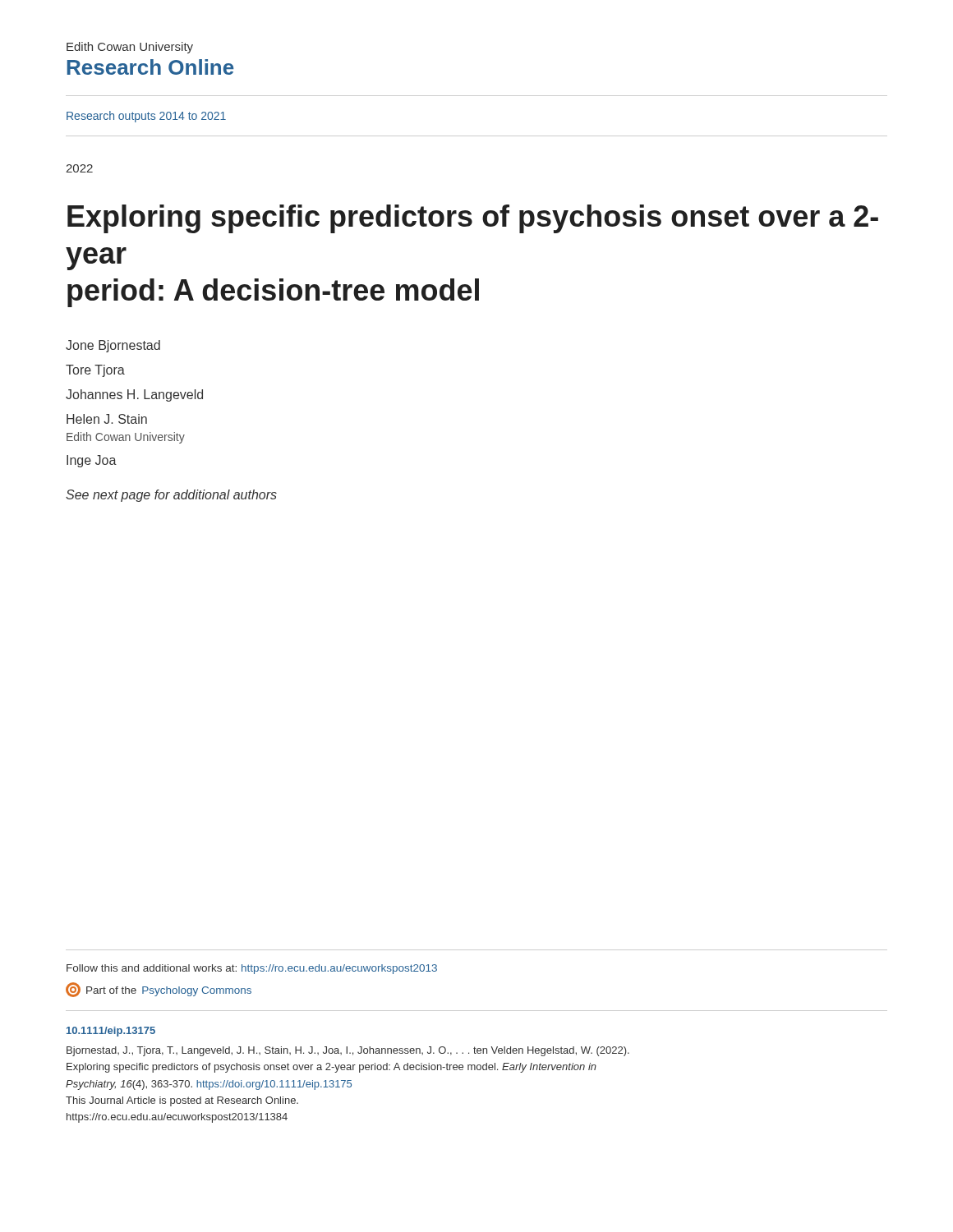Select the text block starting "Follow this and"
The width and height of the screenshot is (953, 1232).
(x=252, y=968)
